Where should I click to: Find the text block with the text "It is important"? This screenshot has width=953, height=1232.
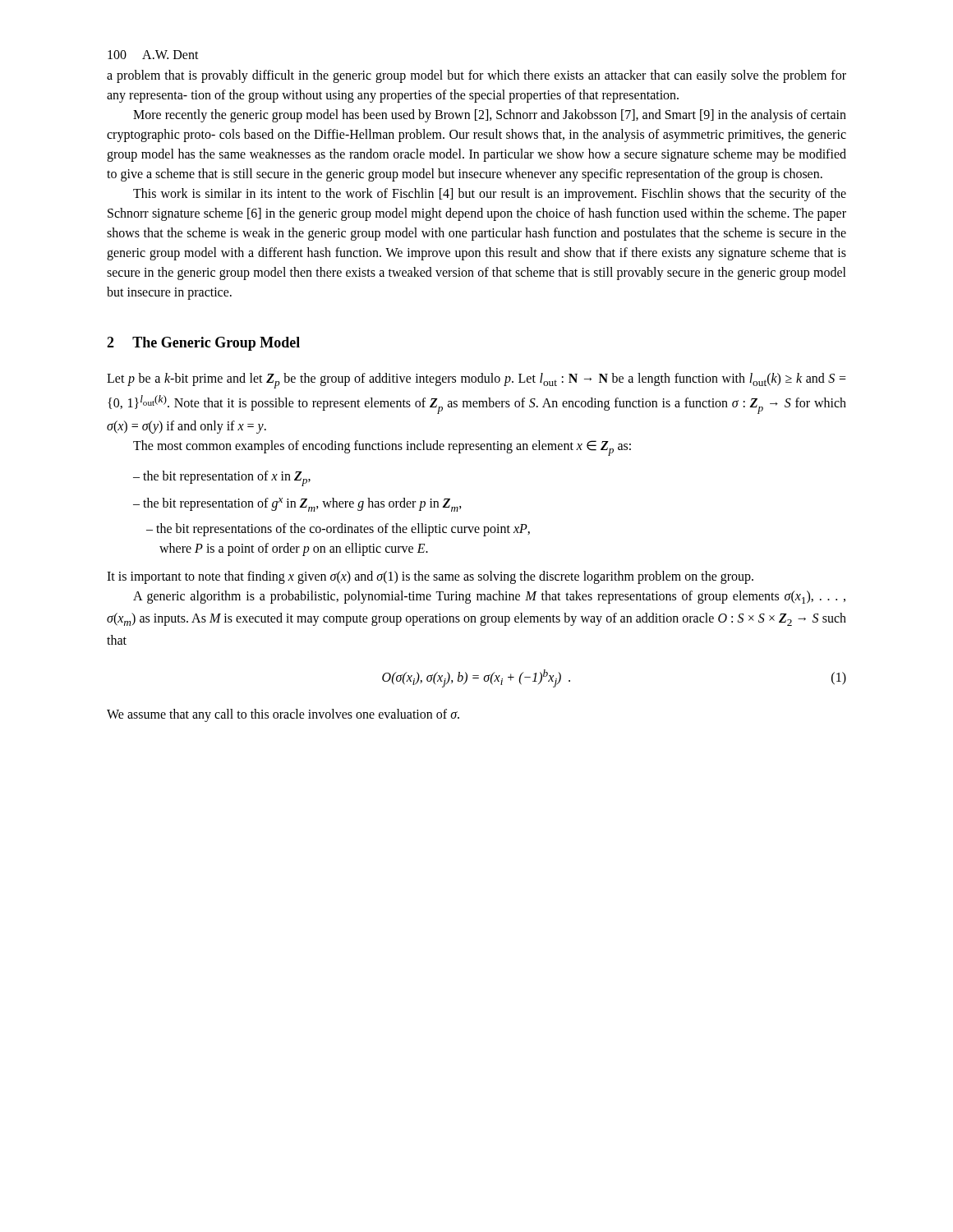coord(476,576)
